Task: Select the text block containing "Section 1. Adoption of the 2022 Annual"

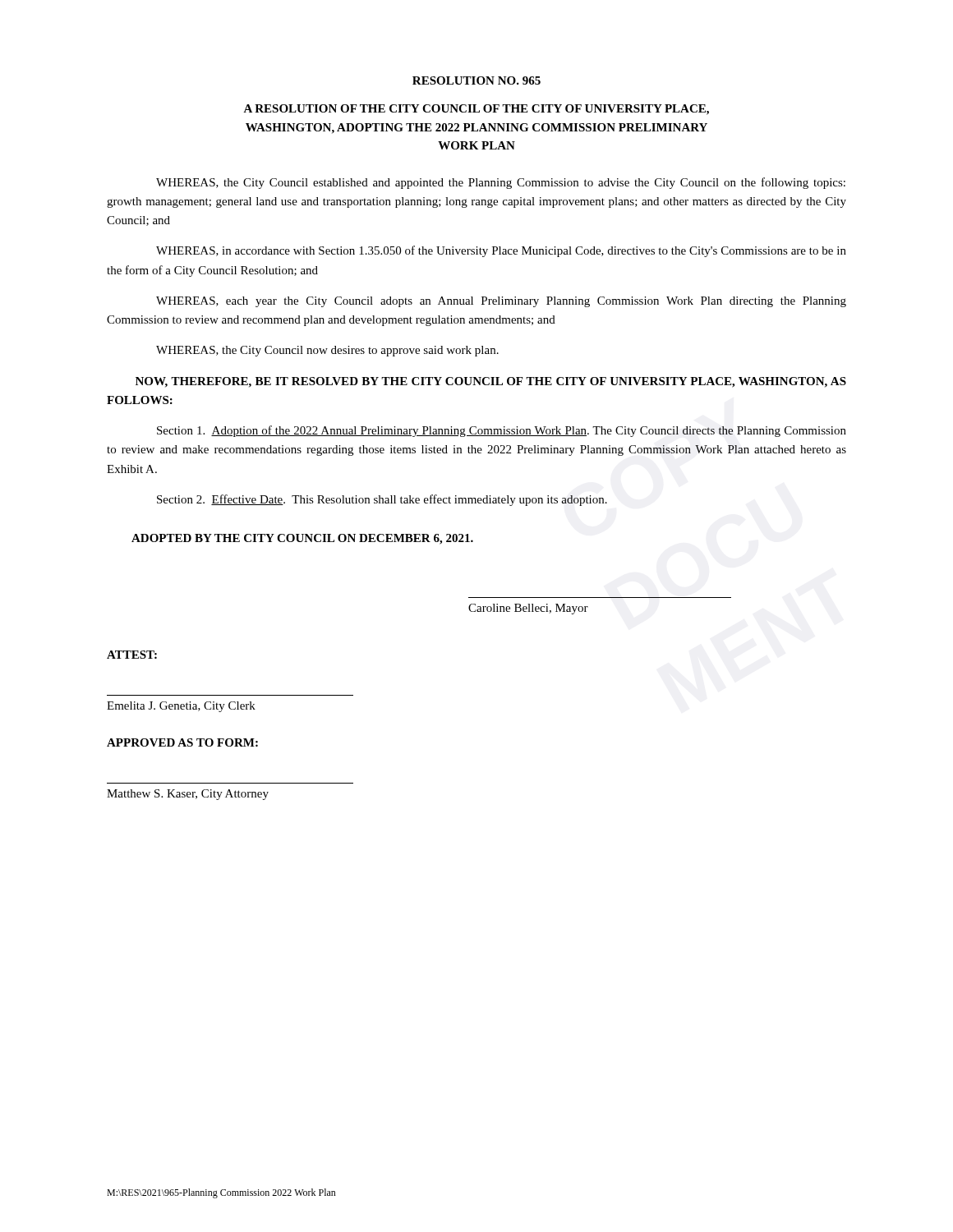Action: tap(476, 449)
